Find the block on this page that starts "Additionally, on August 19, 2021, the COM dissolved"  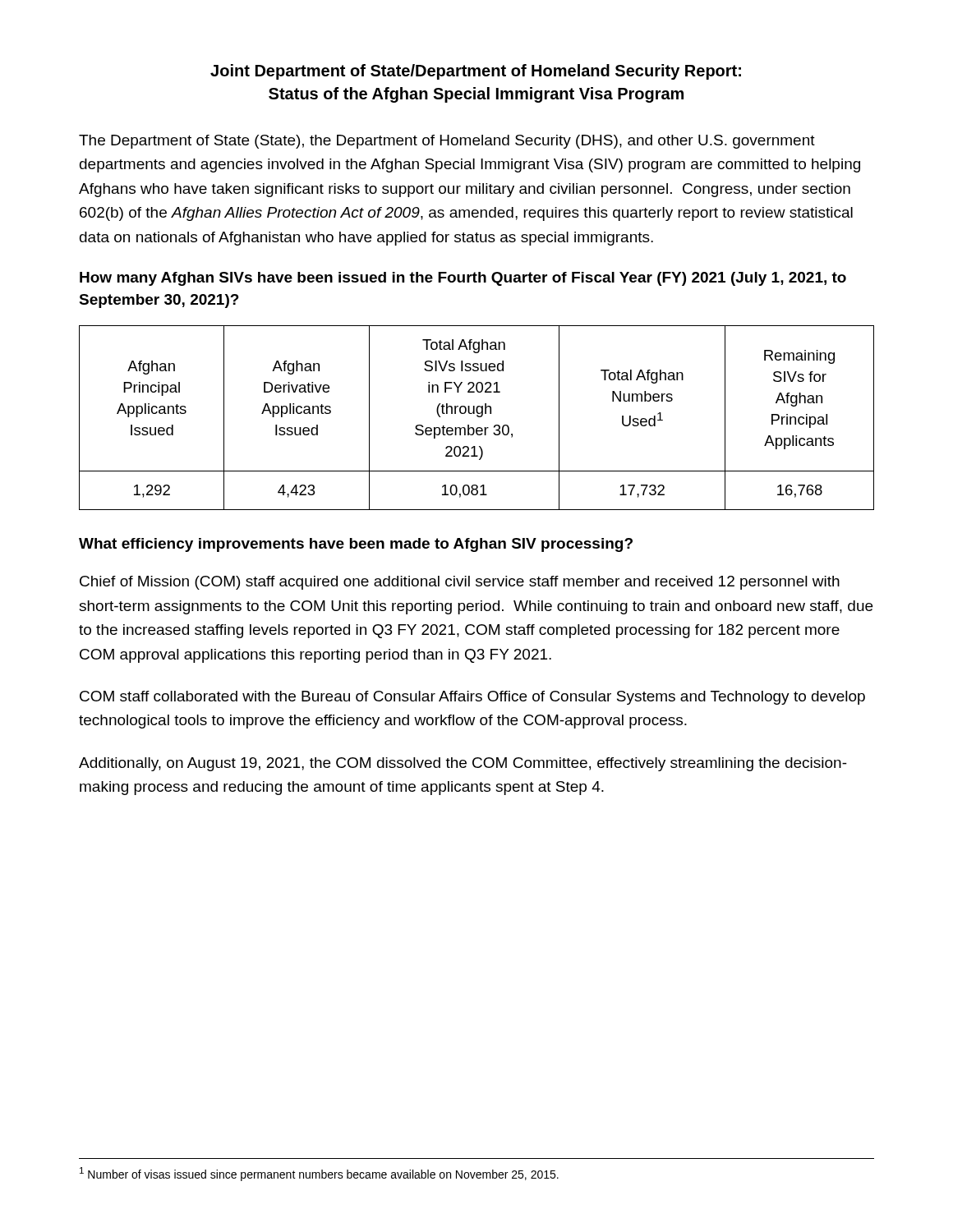pos(463,775)
